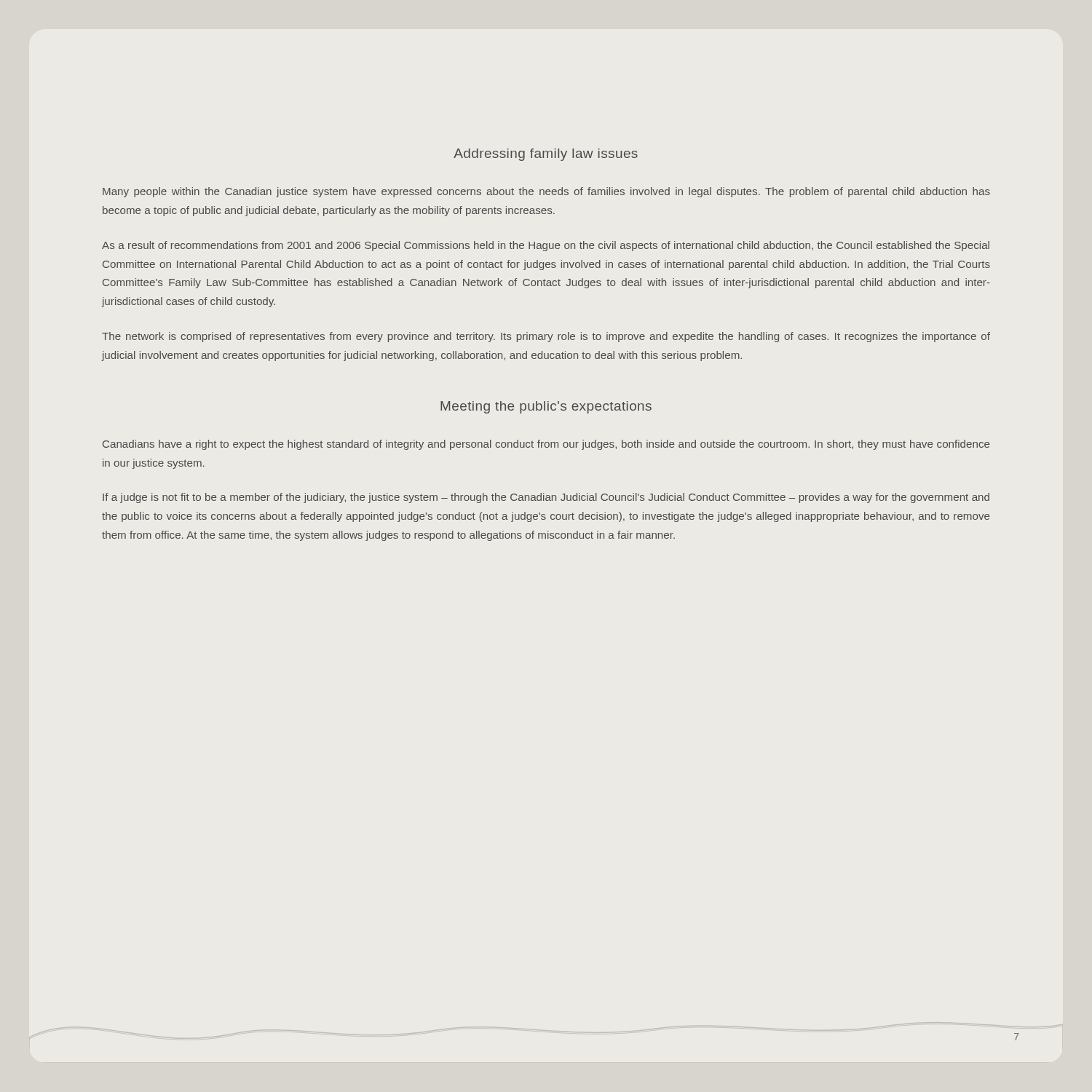This screenshot has width=1092, height=1092.
Task: Find the element starting "Canadians have a right"
Action: (546, 453)
